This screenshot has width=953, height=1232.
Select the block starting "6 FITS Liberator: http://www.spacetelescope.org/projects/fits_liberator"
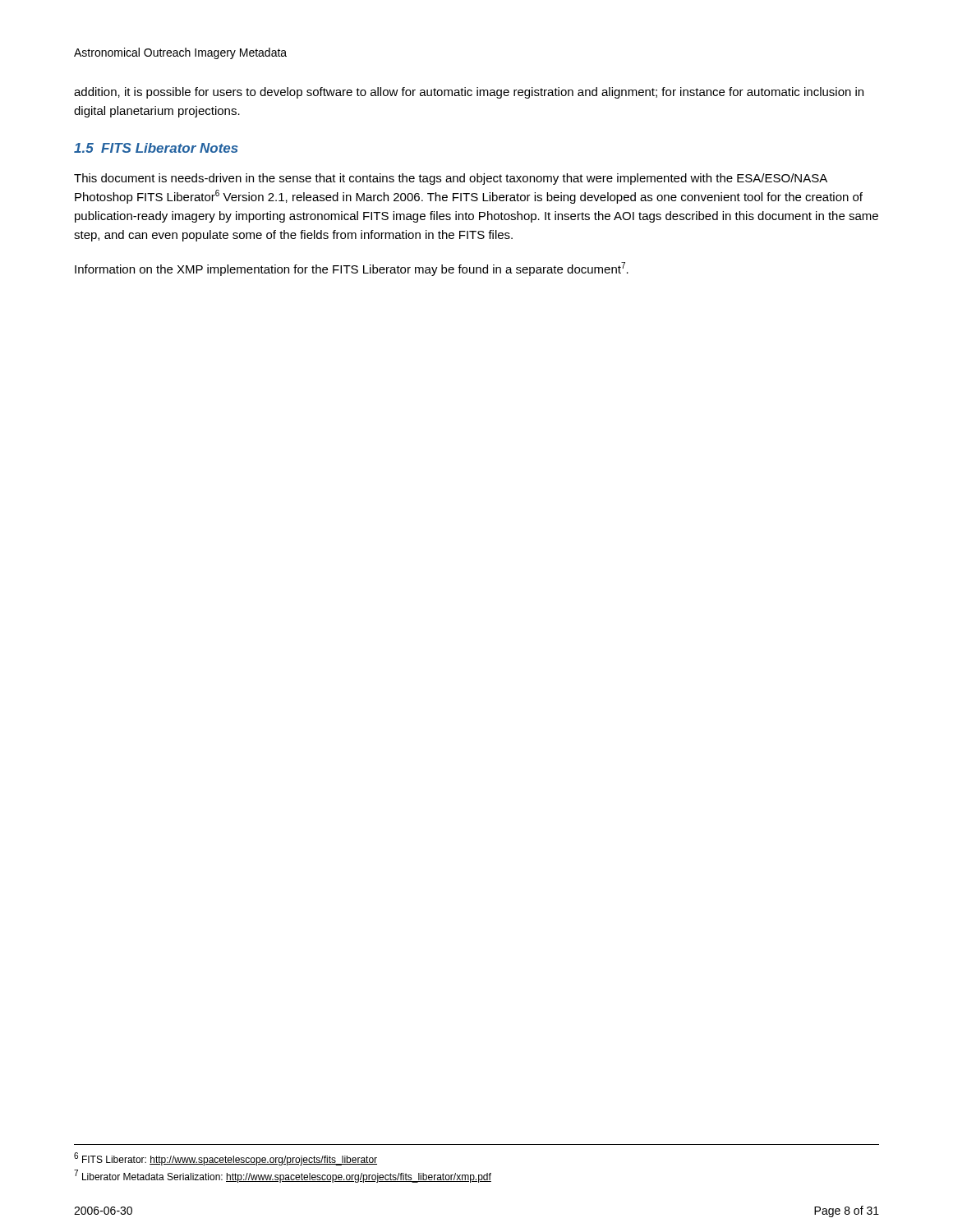tap(226, 1159)
